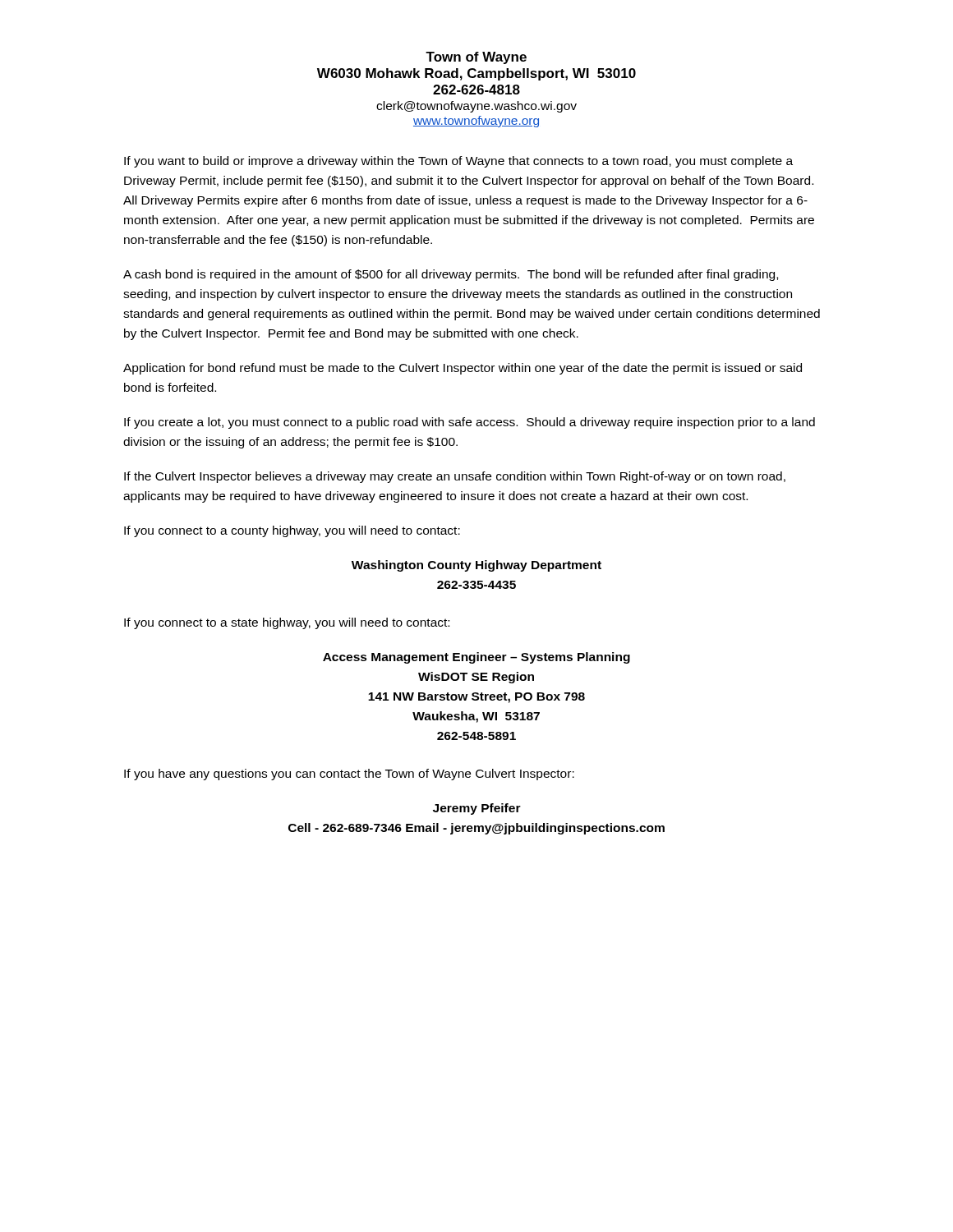This screenshot has height=1232, width=953.
Task: Click the passage that begins "If you create a lot, you"
Action: pos(469,432)
